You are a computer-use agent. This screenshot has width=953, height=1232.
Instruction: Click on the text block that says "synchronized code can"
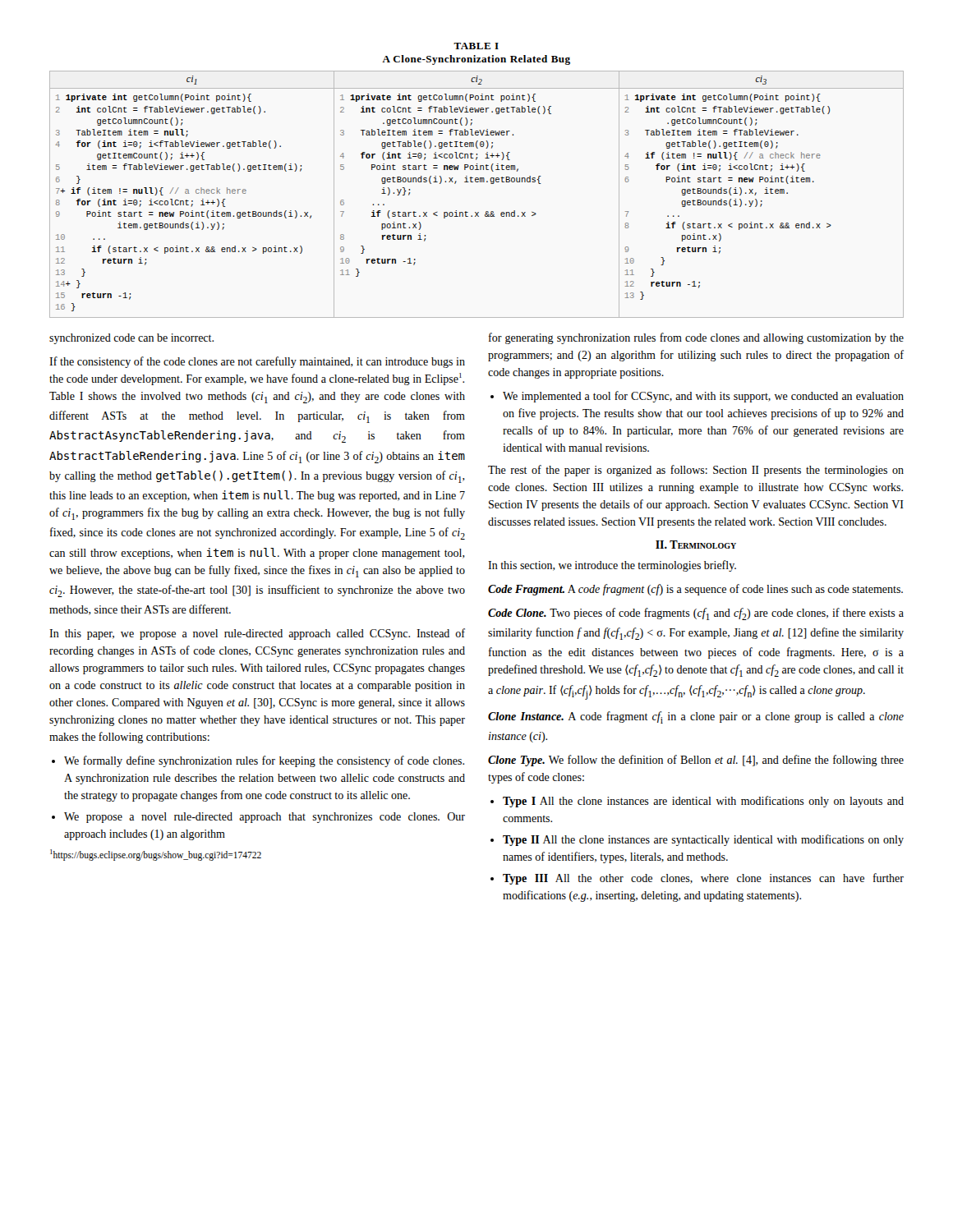[x=257, y=538]
